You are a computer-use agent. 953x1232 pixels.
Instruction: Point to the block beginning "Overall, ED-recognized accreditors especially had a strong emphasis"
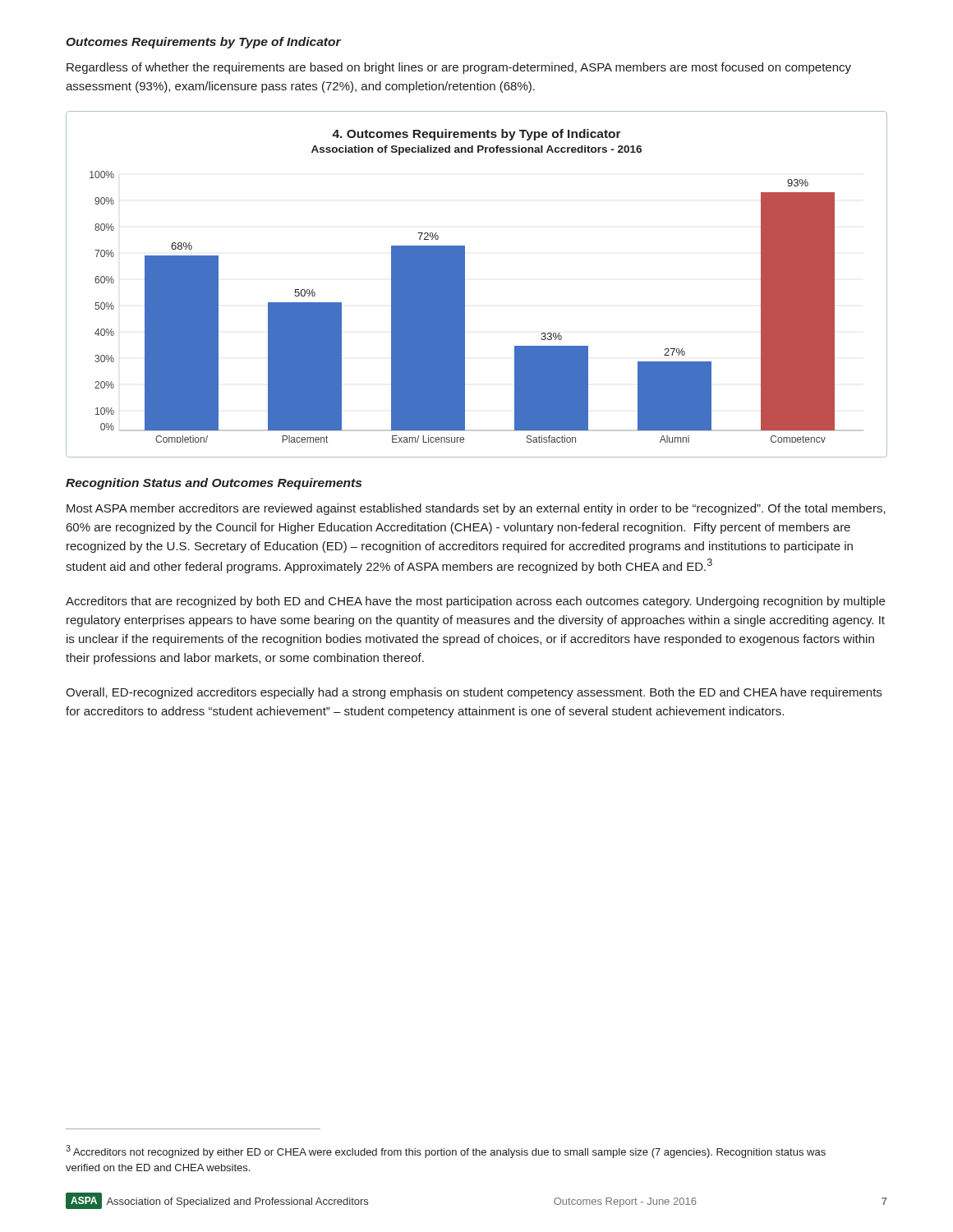coord(474,701)
